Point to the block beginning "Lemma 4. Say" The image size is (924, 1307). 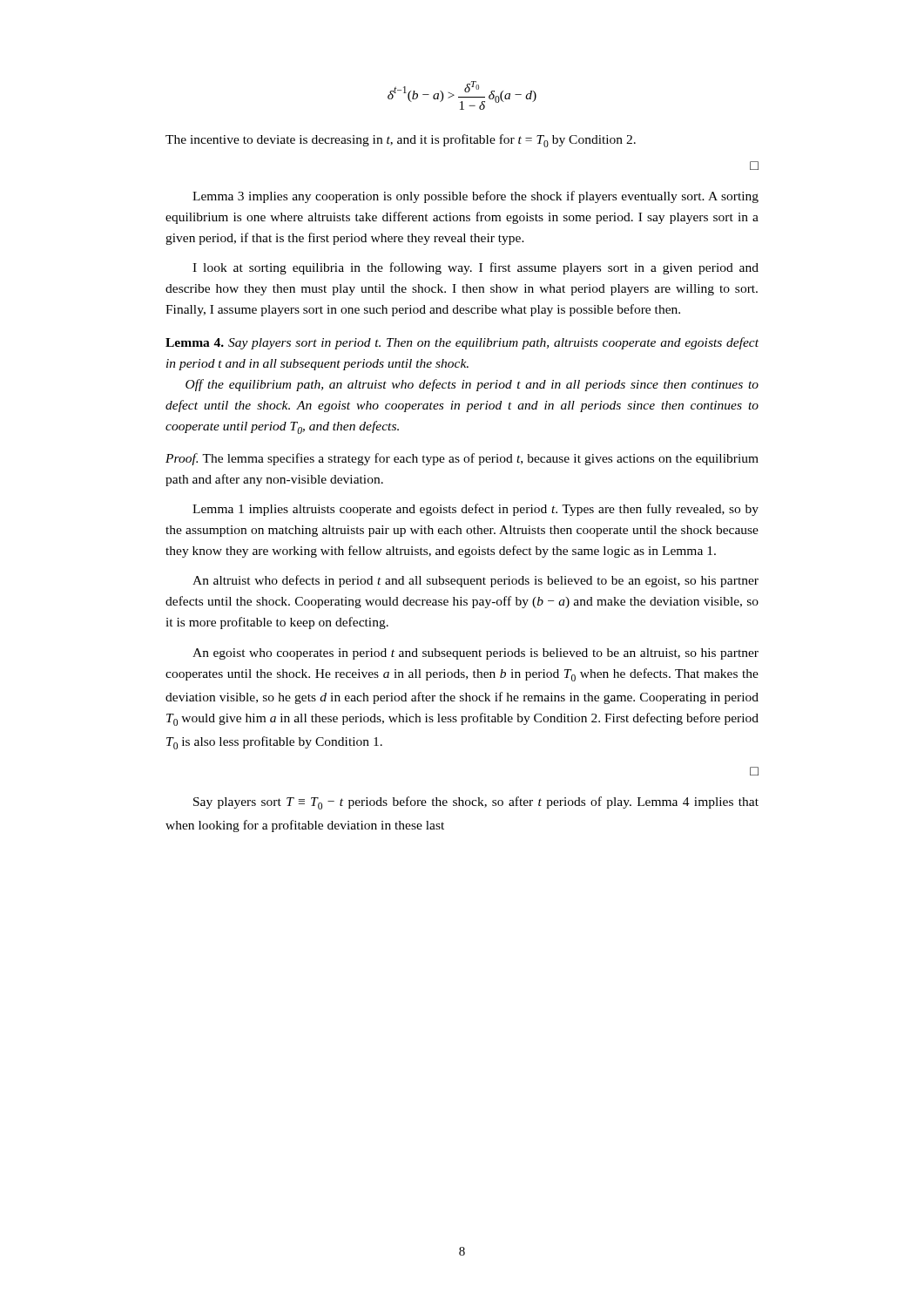coord(462,386)
